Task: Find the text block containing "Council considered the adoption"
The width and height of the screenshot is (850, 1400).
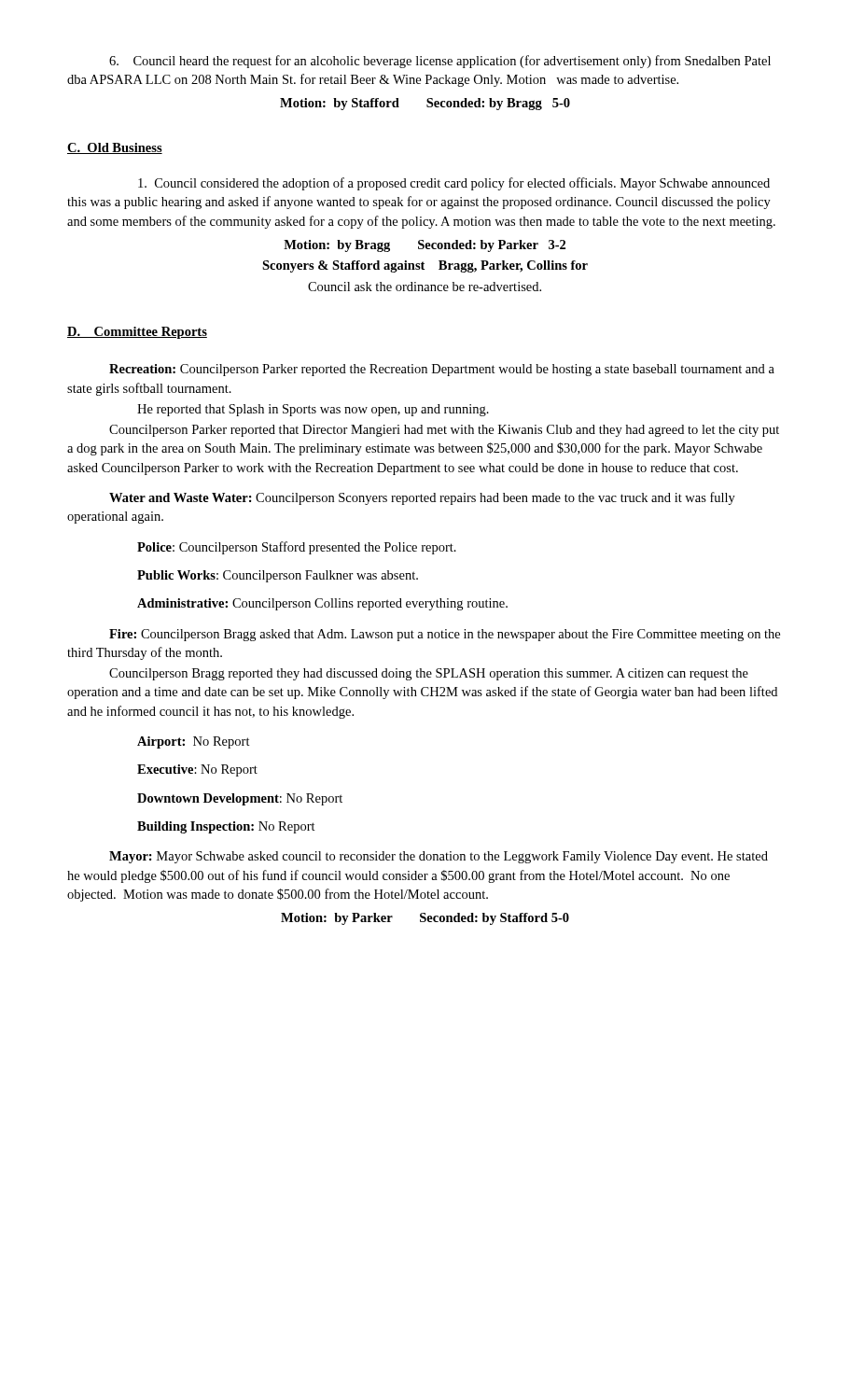Action: click(425, 202)
